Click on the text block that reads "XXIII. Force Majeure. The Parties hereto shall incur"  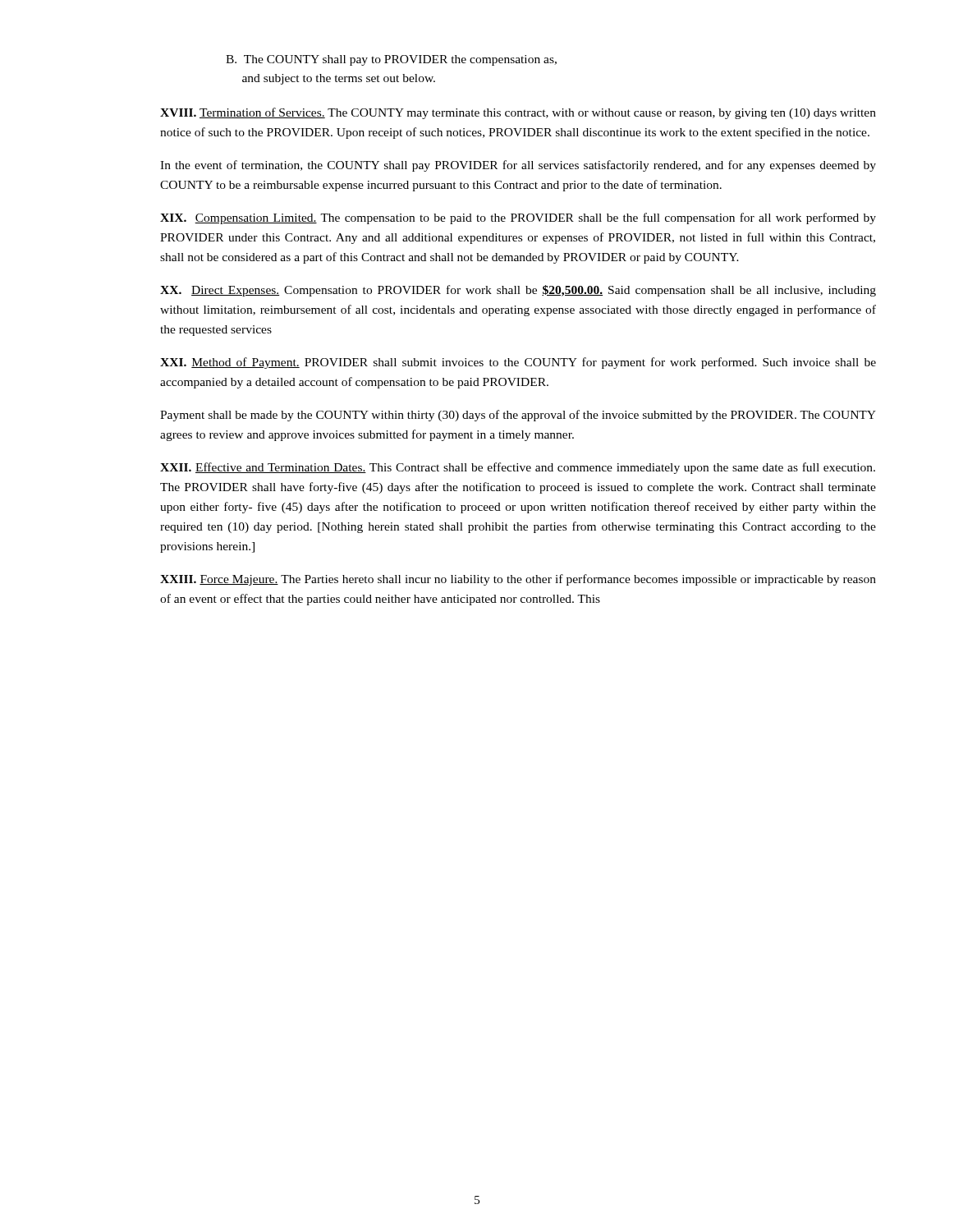pos(518,588)
